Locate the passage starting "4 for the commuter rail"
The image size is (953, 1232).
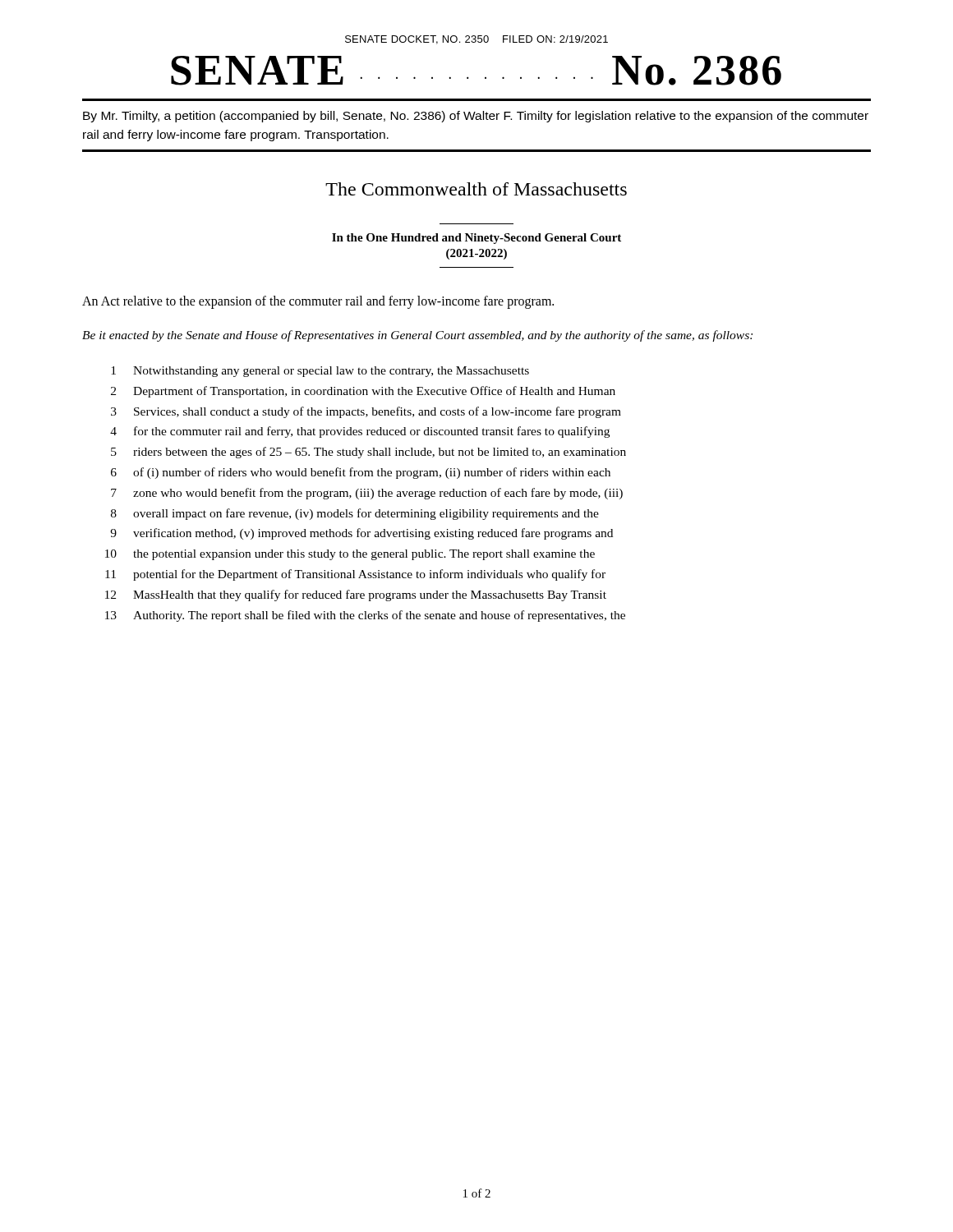(x=476, y=432)
